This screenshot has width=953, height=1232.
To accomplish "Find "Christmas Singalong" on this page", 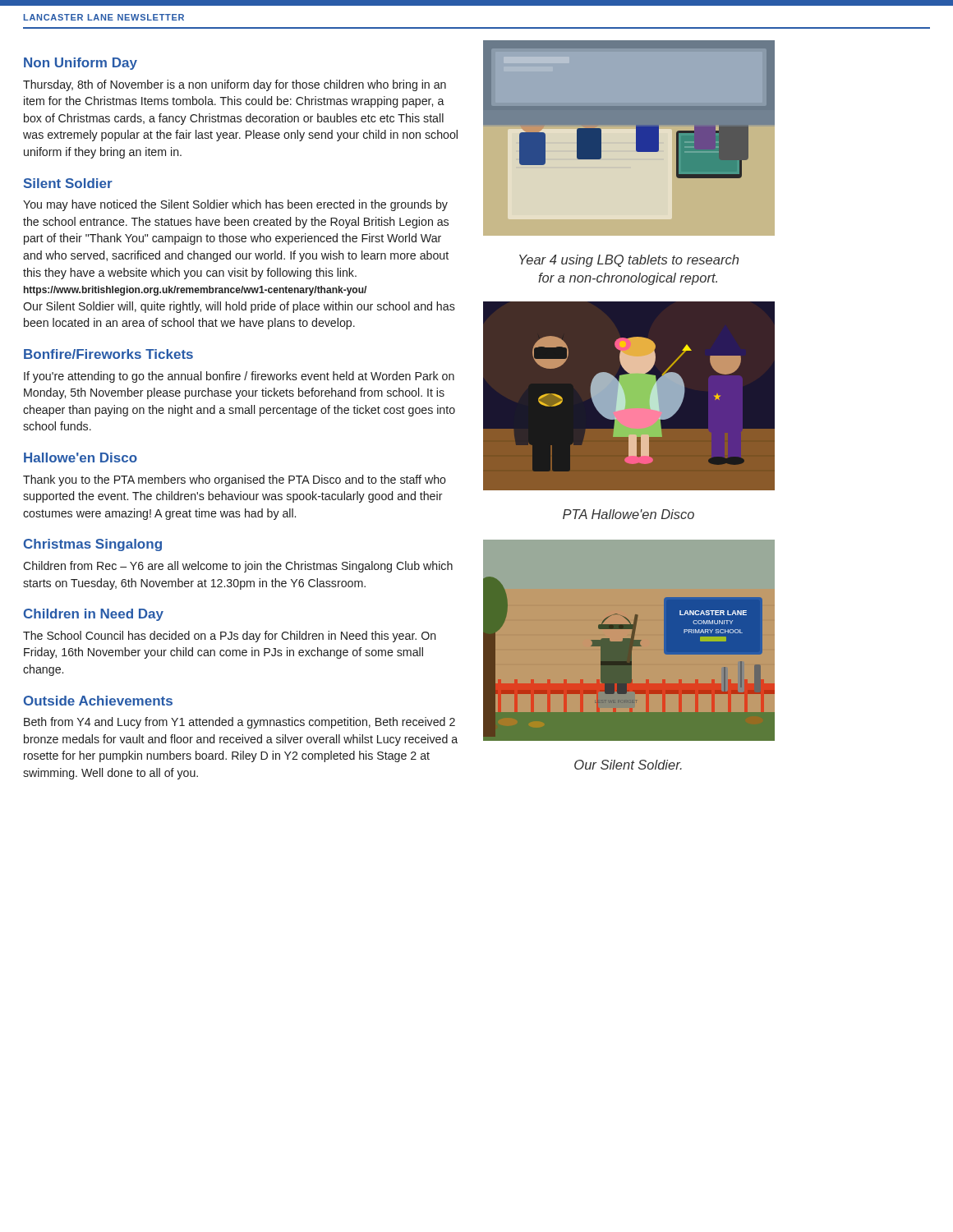I will [93, 544].
